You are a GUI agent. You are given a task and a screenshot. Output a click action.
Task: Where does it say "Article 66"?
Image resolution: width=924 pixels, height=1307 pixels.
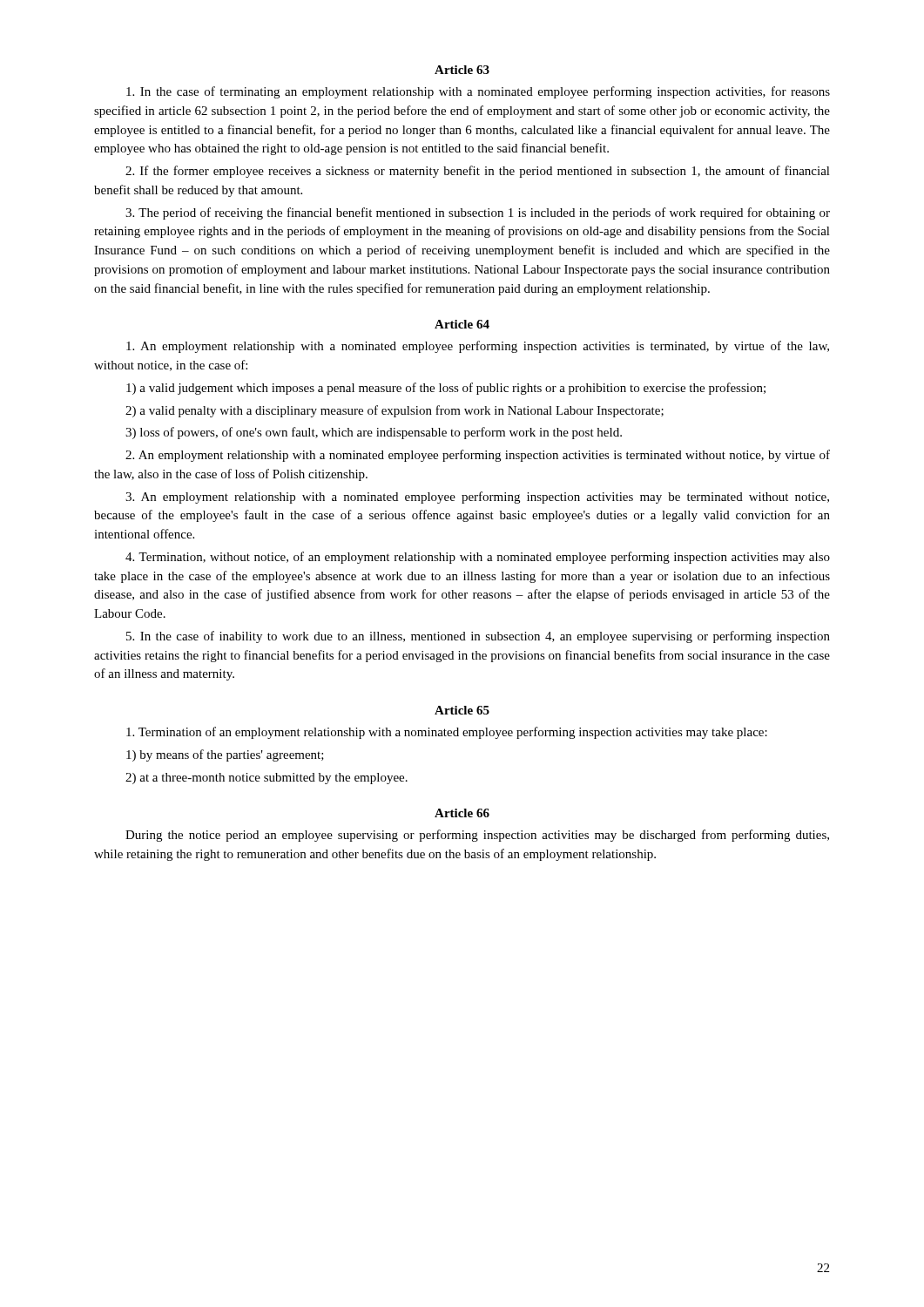(x=462, y=813)
